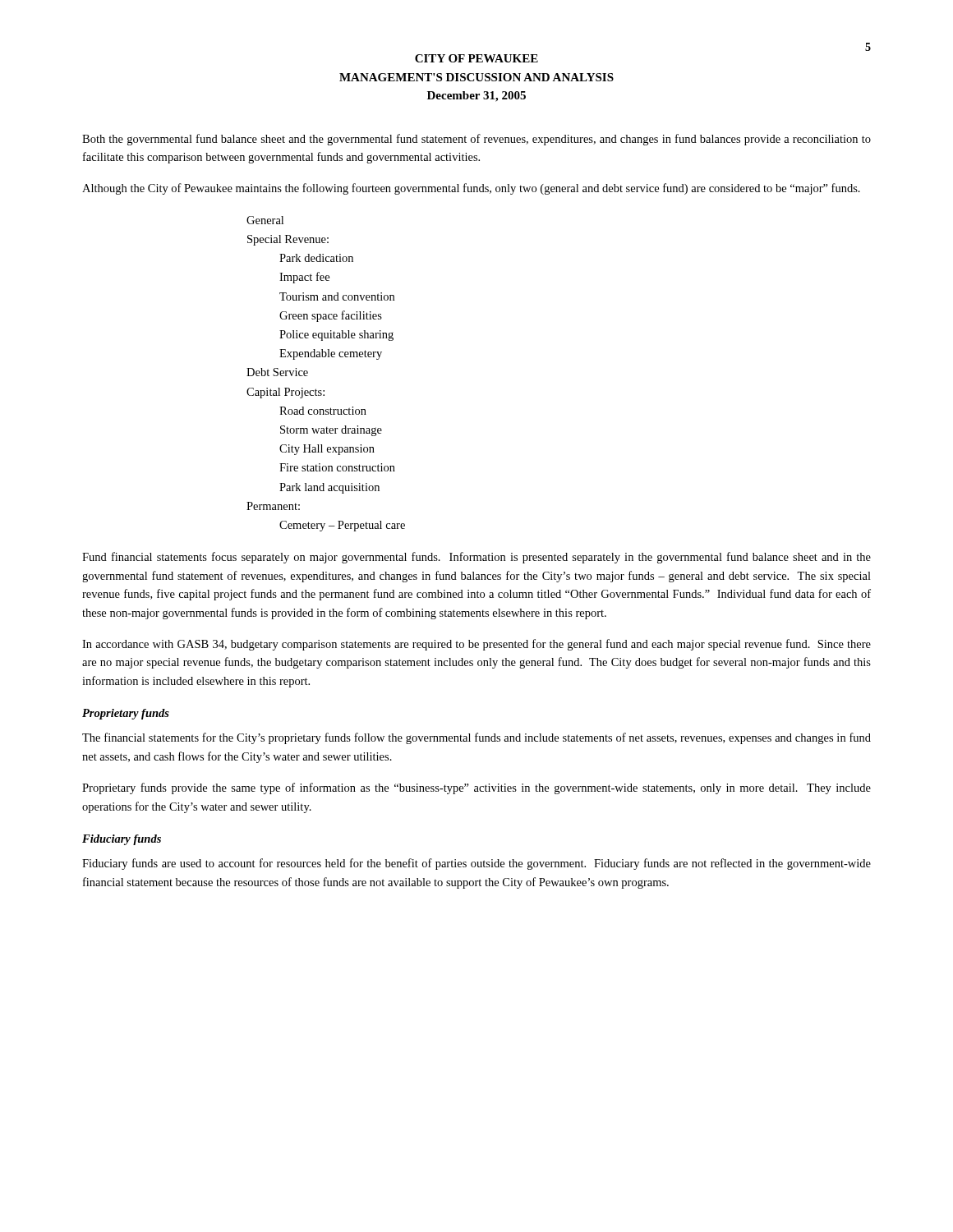
Task: Find the list item containing "Police equitable sharing"
Action: (337, 334)
